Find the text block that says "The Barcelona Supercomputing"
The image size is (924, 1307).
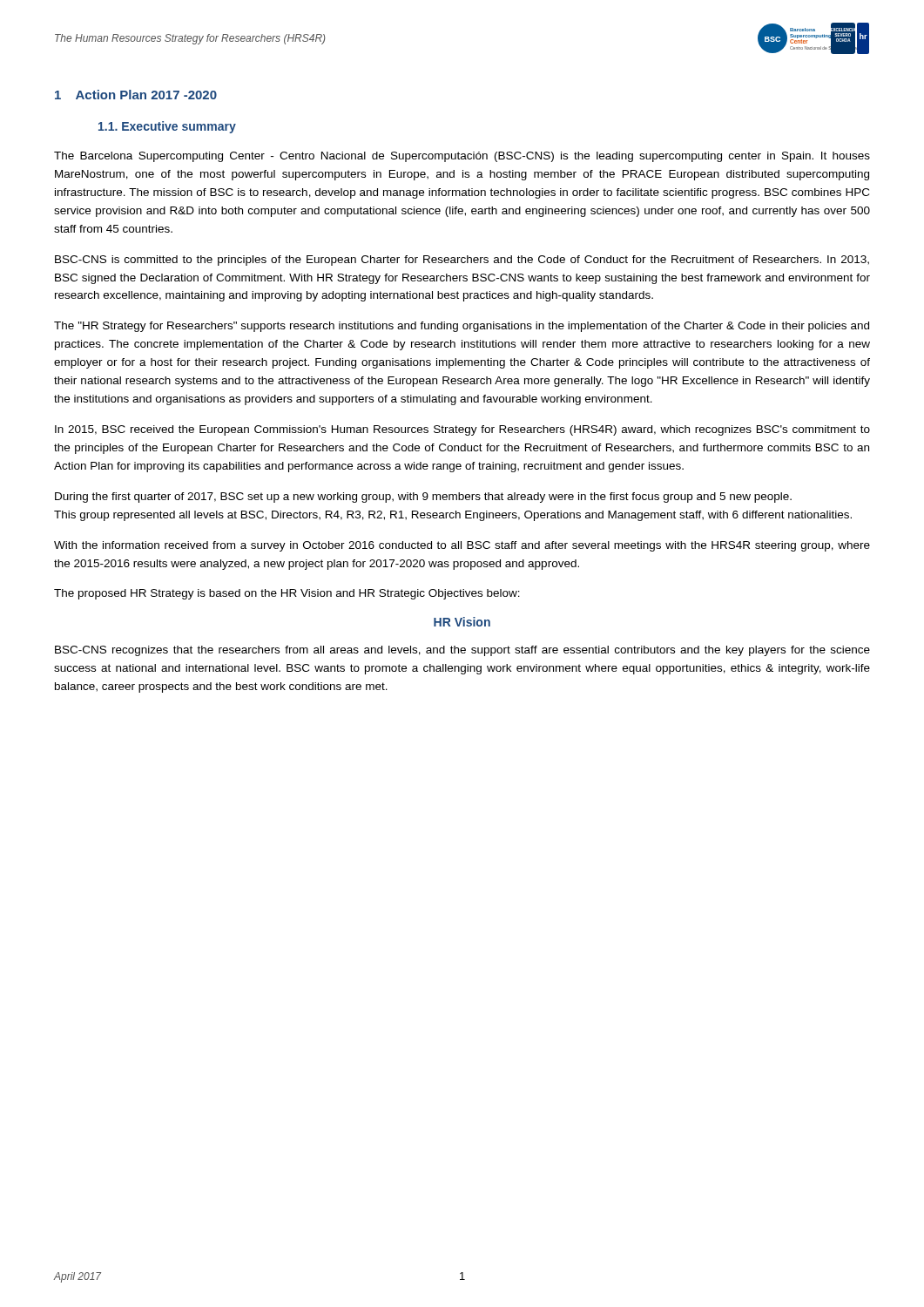462,192
